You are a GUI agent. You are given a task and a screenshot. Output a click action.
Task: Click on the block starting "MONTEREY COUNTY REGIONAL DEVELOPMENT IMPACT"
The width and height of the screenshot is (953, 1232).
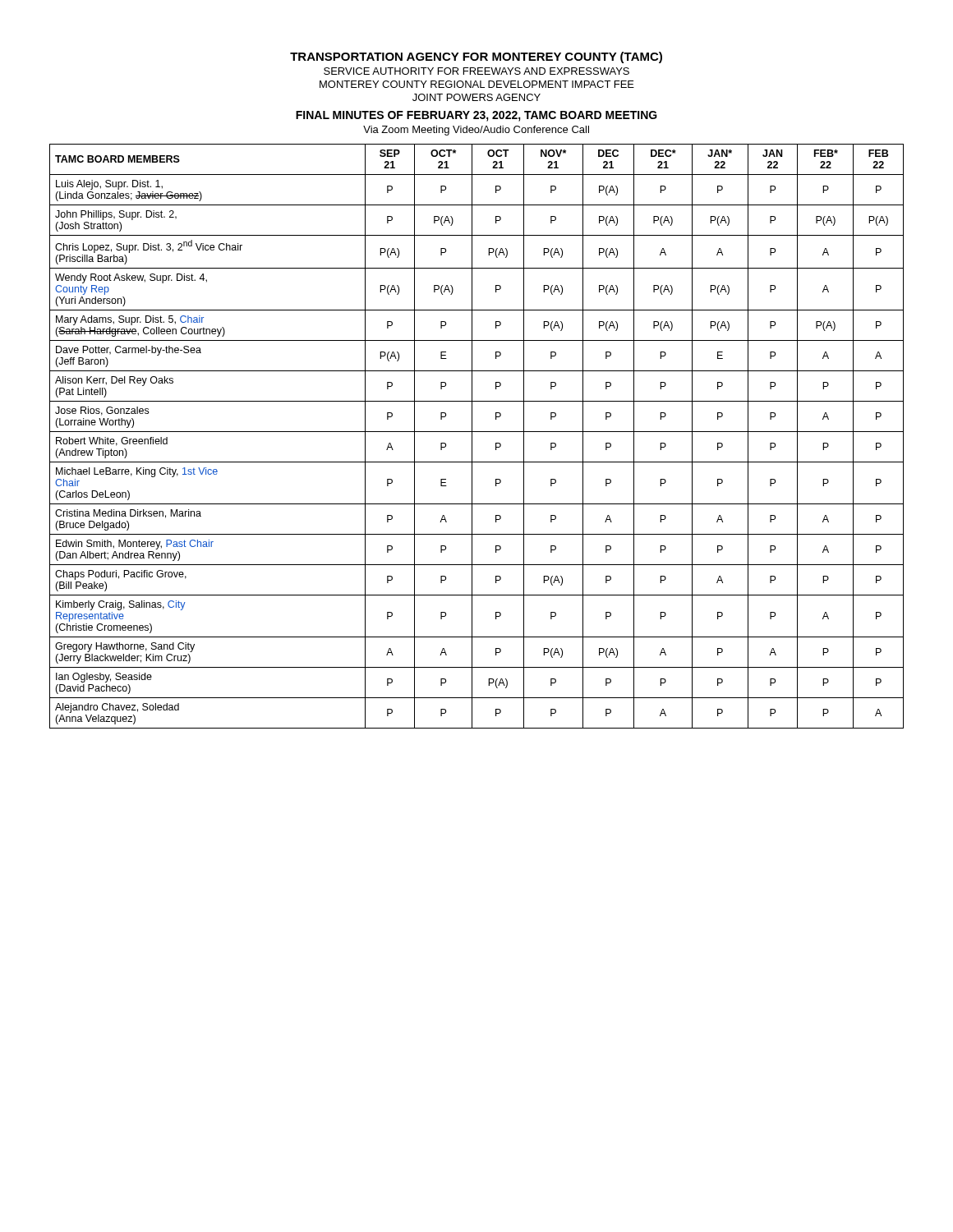coord(476,84)
